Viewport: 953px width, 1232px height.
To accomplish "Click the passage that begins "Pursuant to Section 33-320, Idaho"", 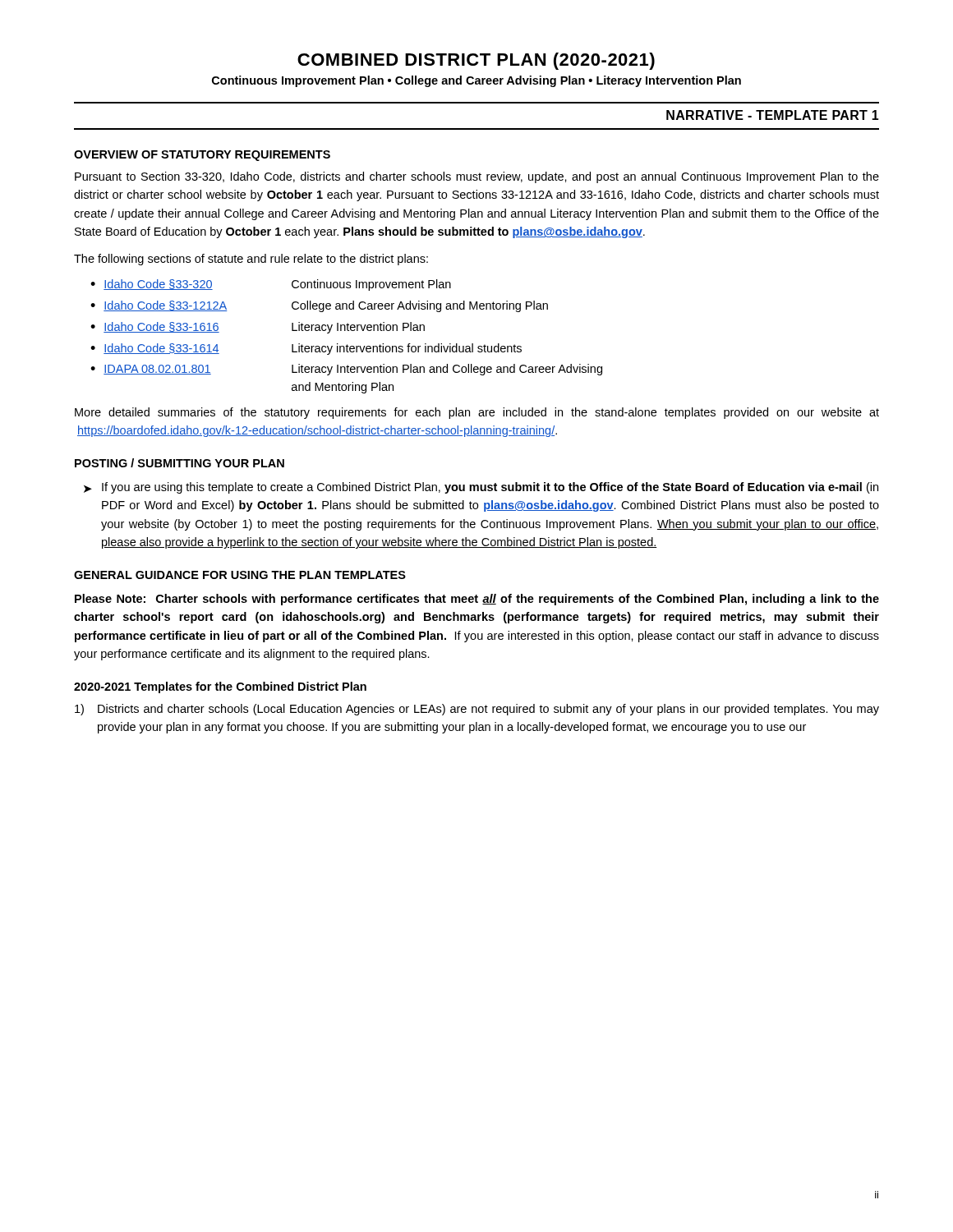I will tap(476, 204).
